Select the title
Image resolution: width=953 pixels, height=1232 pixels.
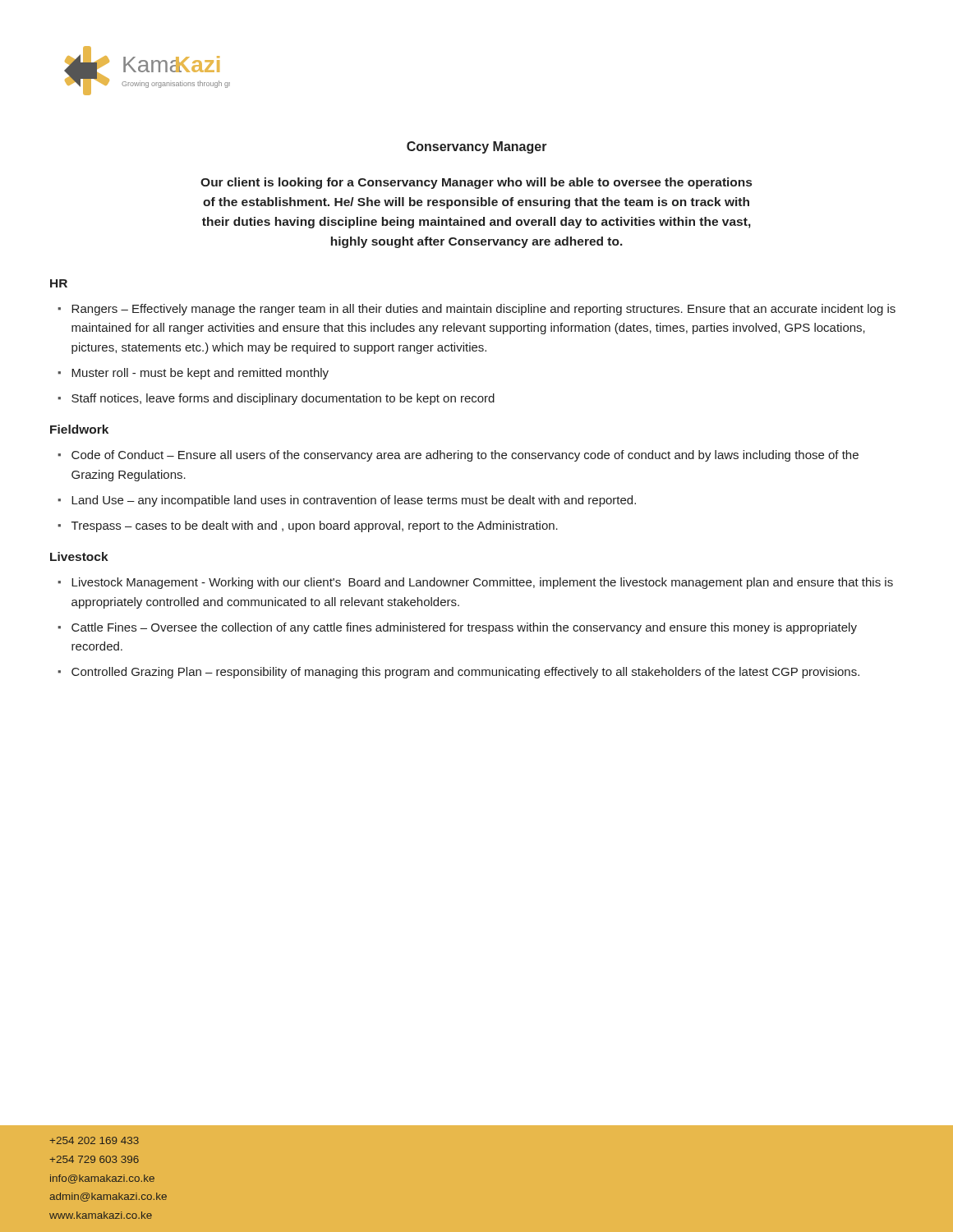[x=476, y=147]
